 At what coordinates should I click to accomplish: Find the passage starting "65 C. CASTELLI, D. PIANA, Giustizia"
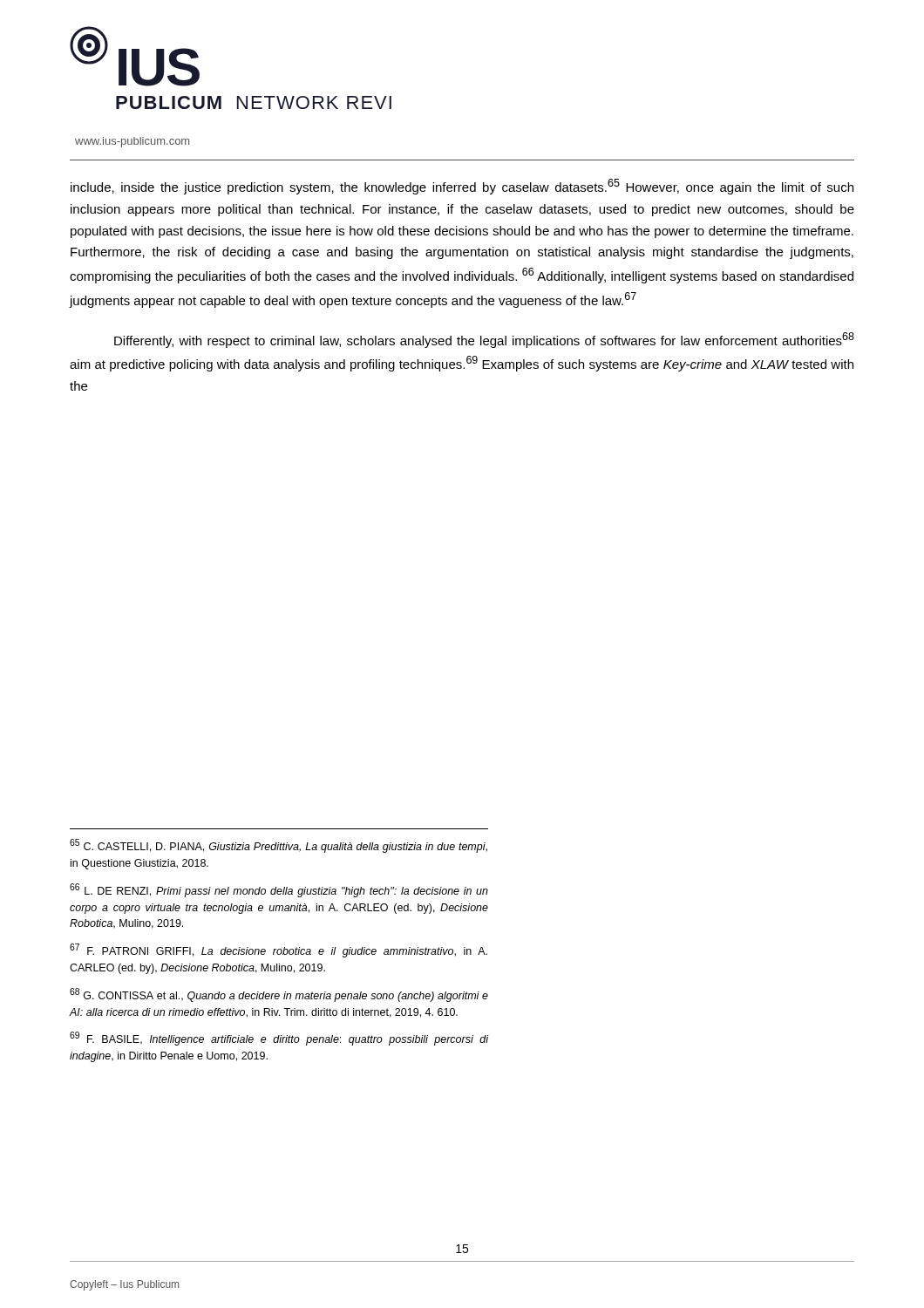coord(279,854)
